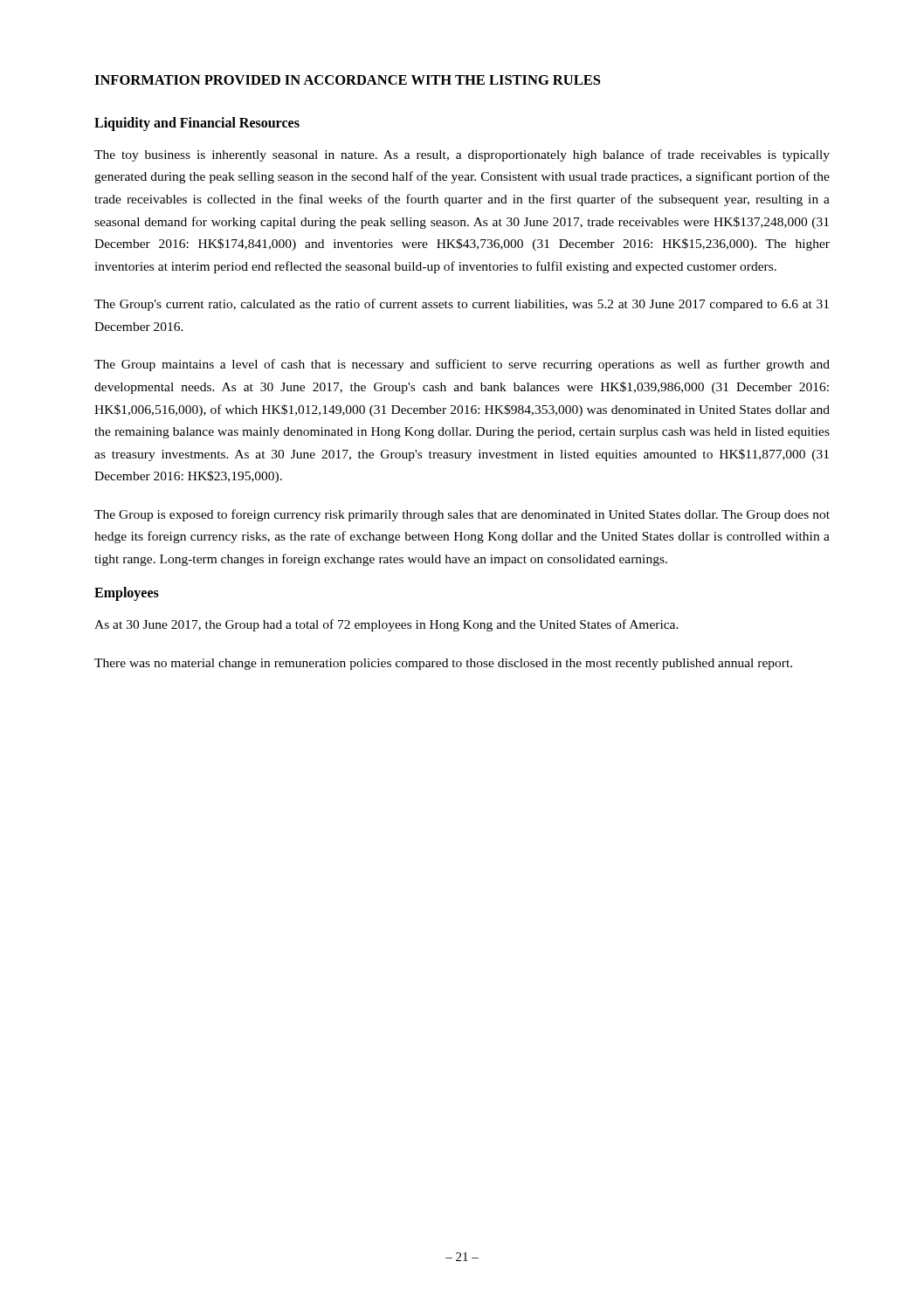This screenshot has height=1310, width=924.
Task: Point to the block beginning "There was no material"
Action: pyautogui.click(x=444, y=662)
